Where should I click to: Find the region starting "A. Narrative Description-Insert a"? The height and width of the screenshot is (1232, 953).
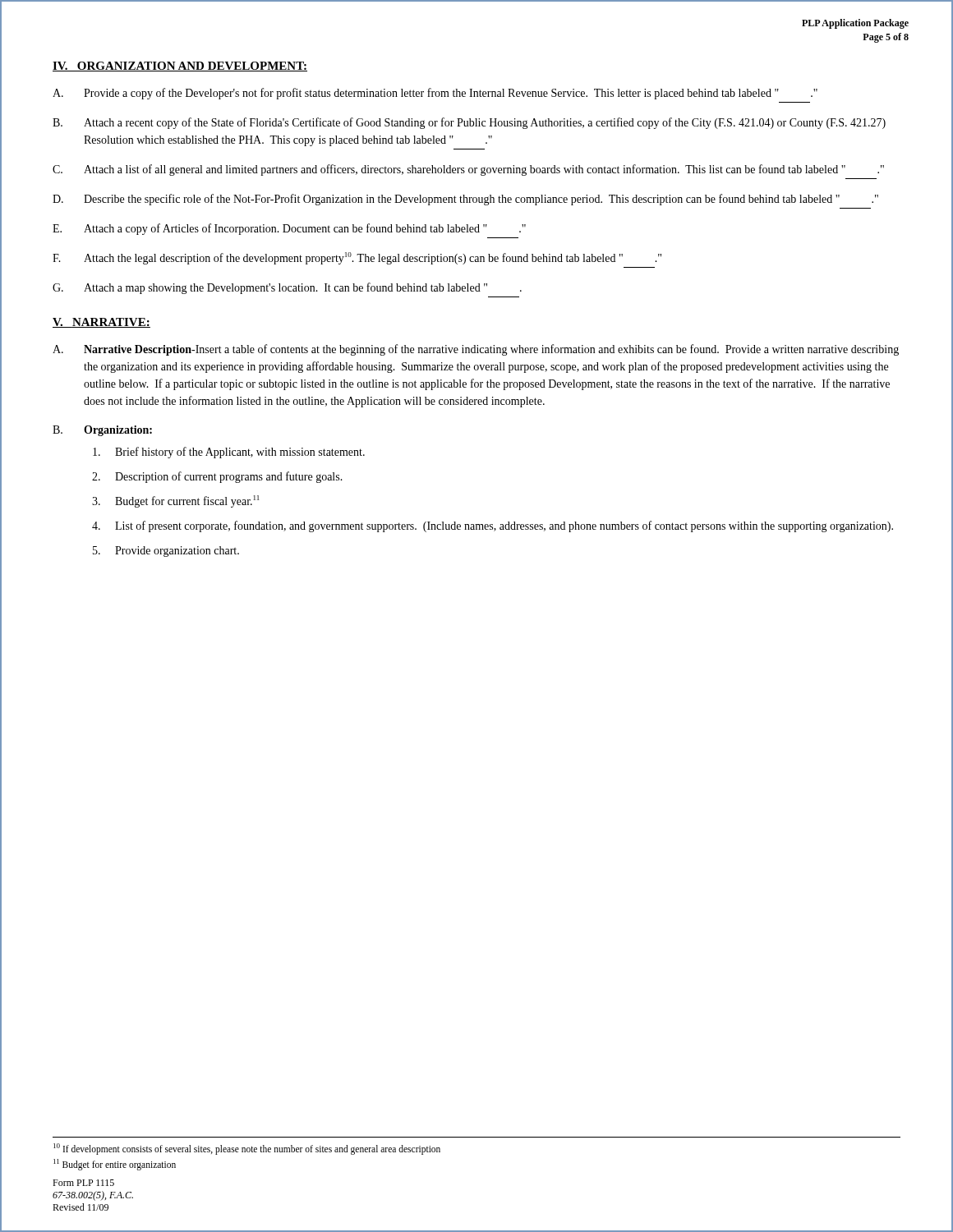point(476,375)
